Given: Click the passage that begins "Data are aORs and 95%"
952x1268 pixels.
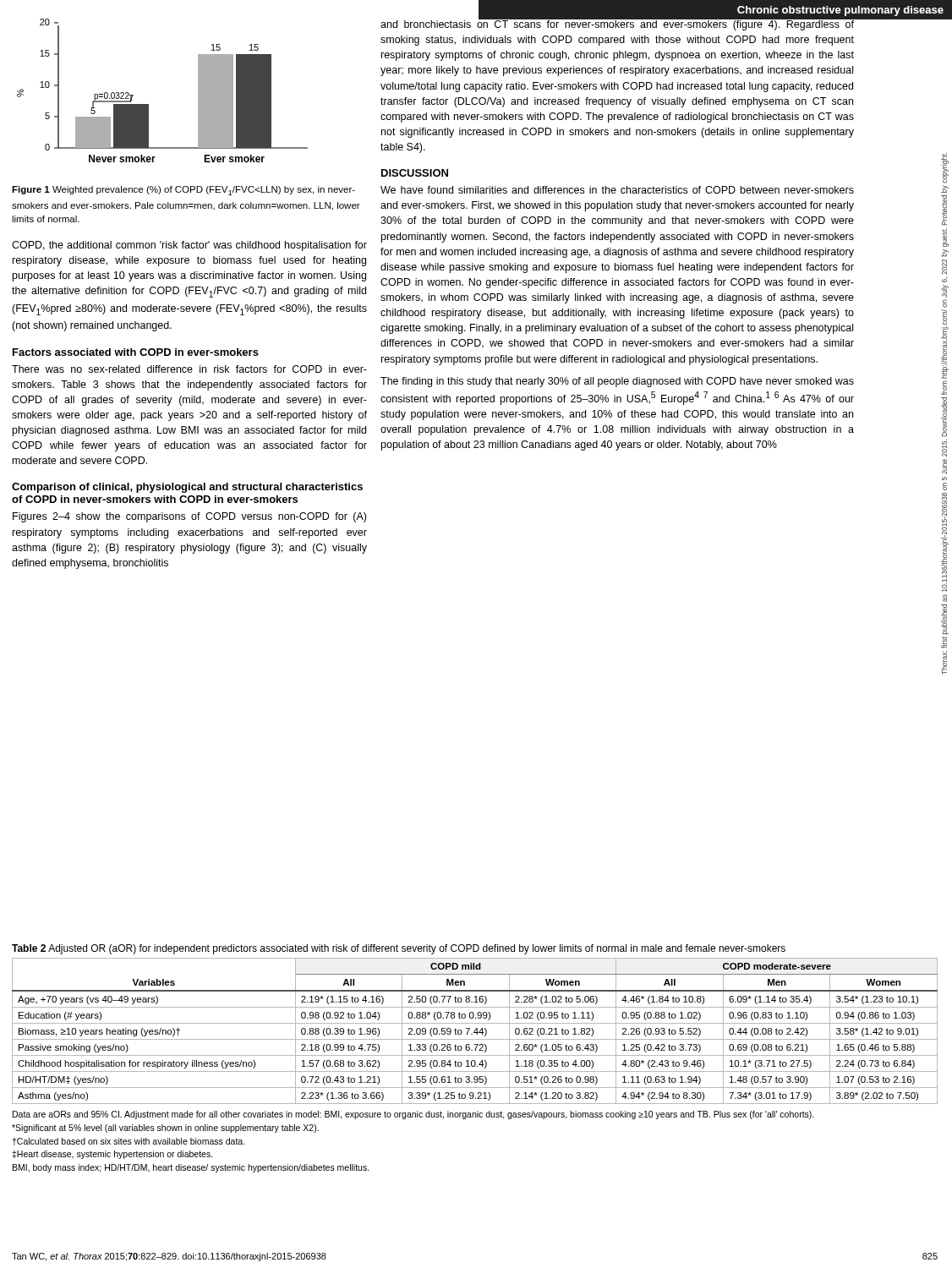Looking at the screenshot, I should click(413, 1115).
